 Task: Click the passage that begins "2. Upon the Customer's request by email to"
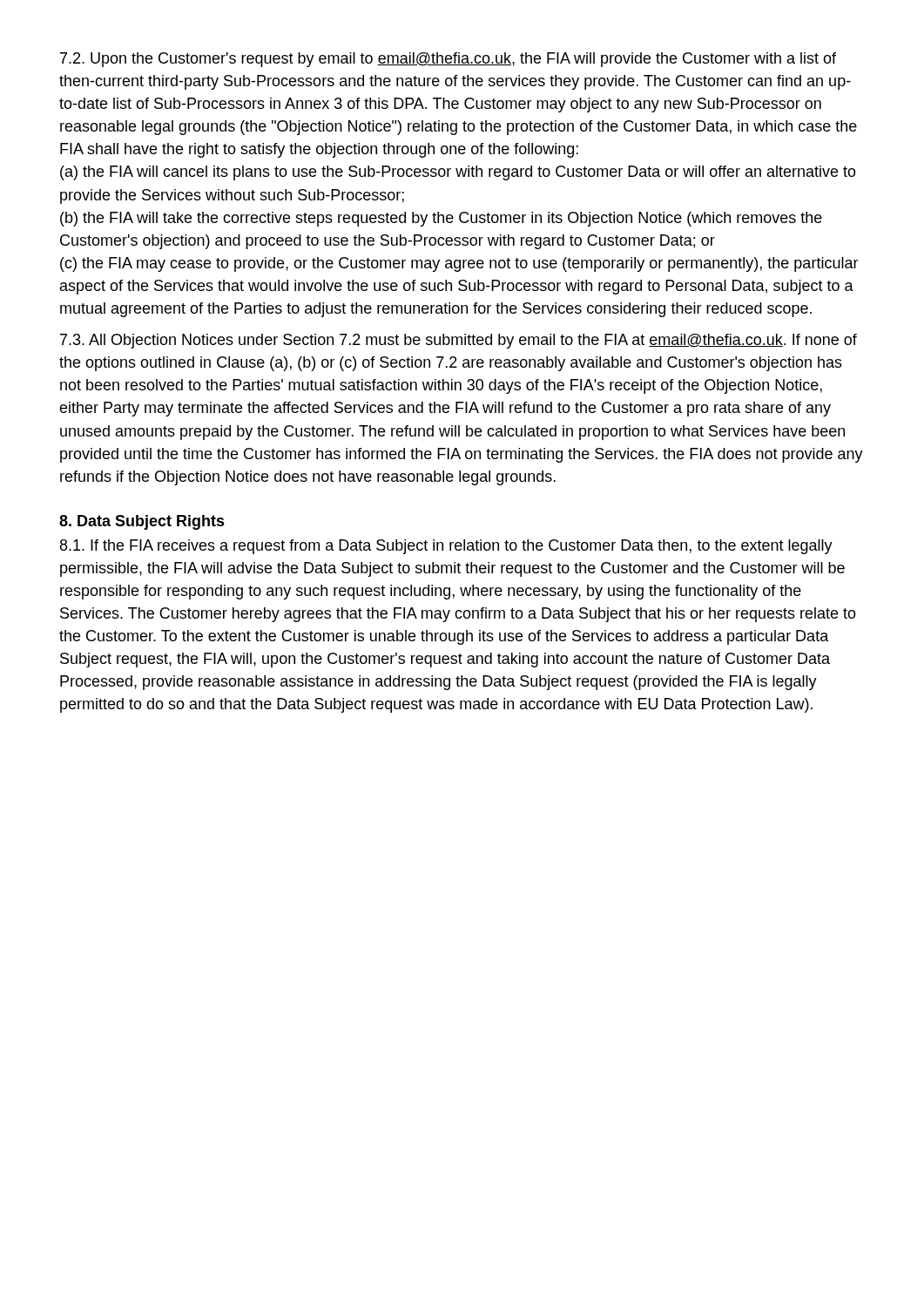point(459,183)
